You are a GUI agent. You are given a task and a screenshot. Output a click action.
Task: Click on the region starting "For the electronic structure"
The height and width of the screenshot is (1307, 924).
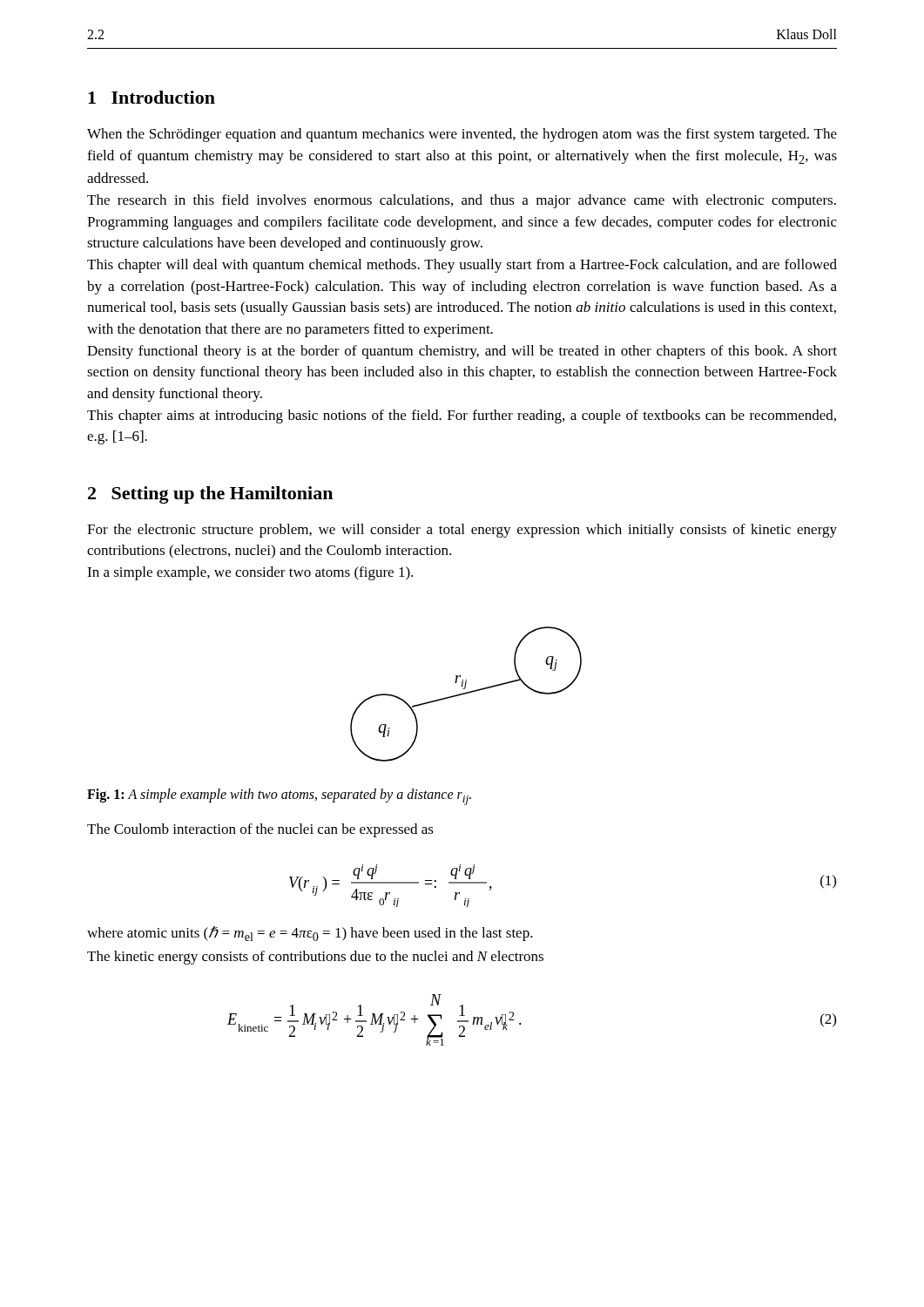pos(462,551)
